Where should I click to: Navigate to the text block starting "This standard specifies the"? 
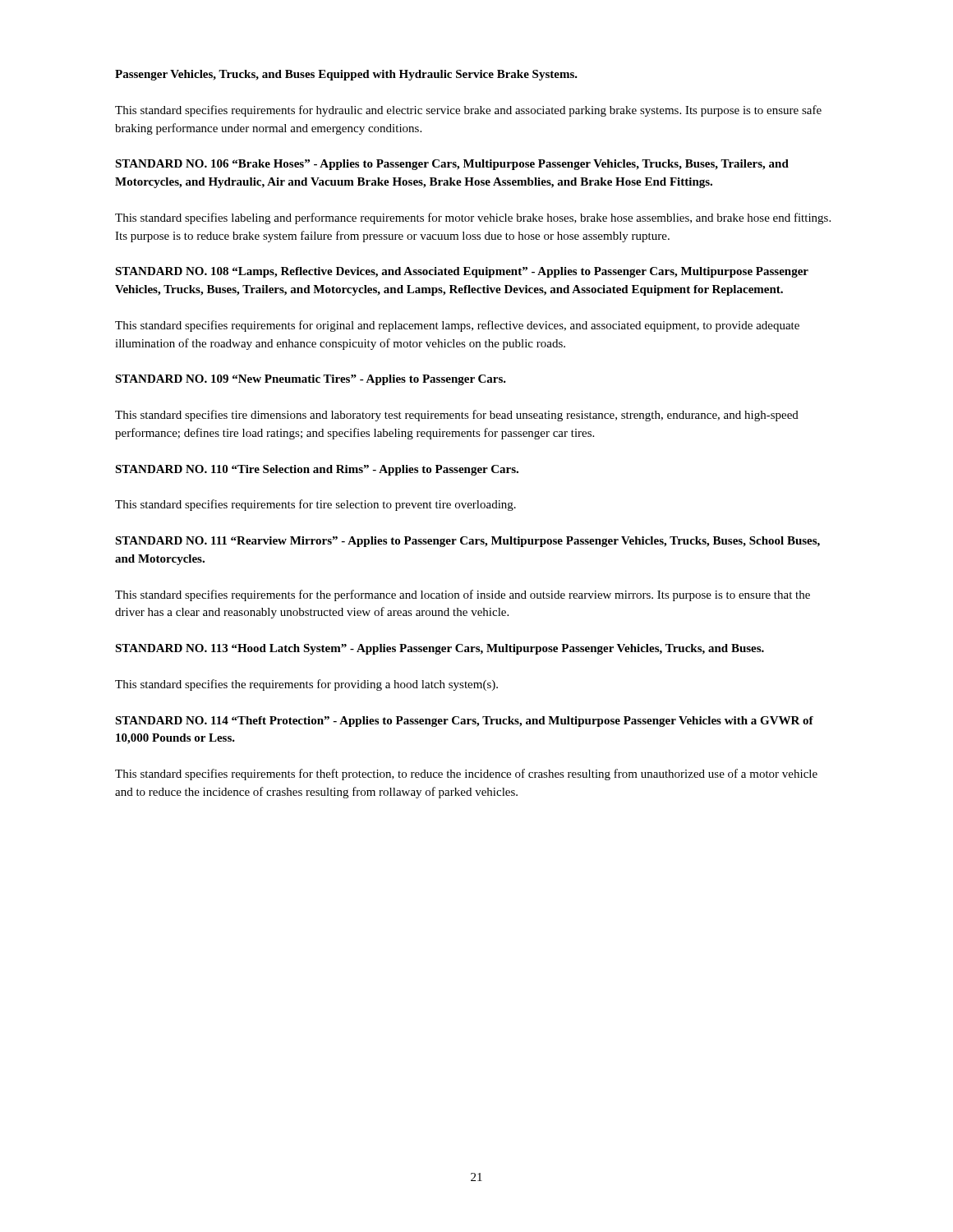476,685
